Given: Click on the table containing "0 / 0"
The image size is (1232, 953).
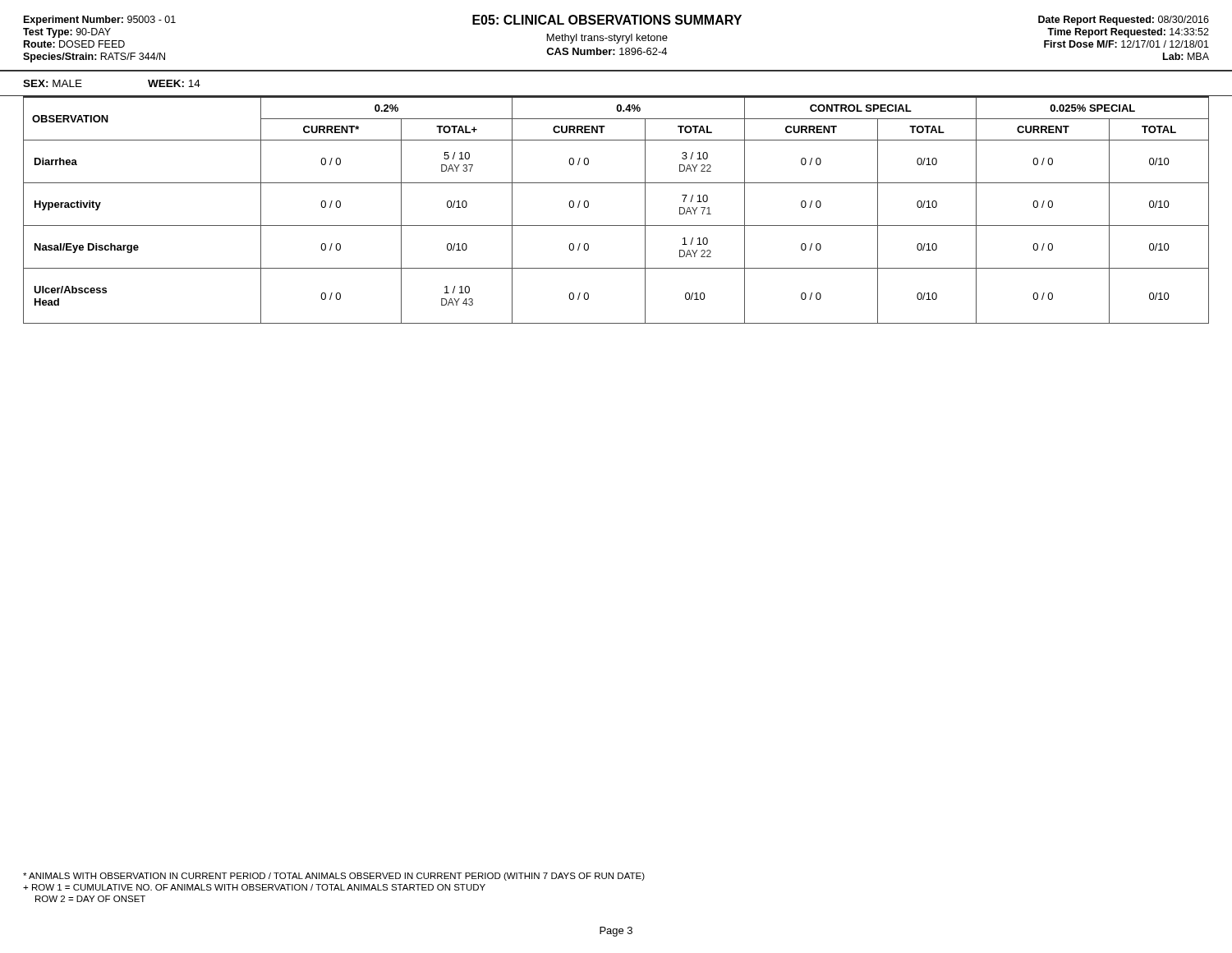Looking at the screenshot, I should click(616, 210).
